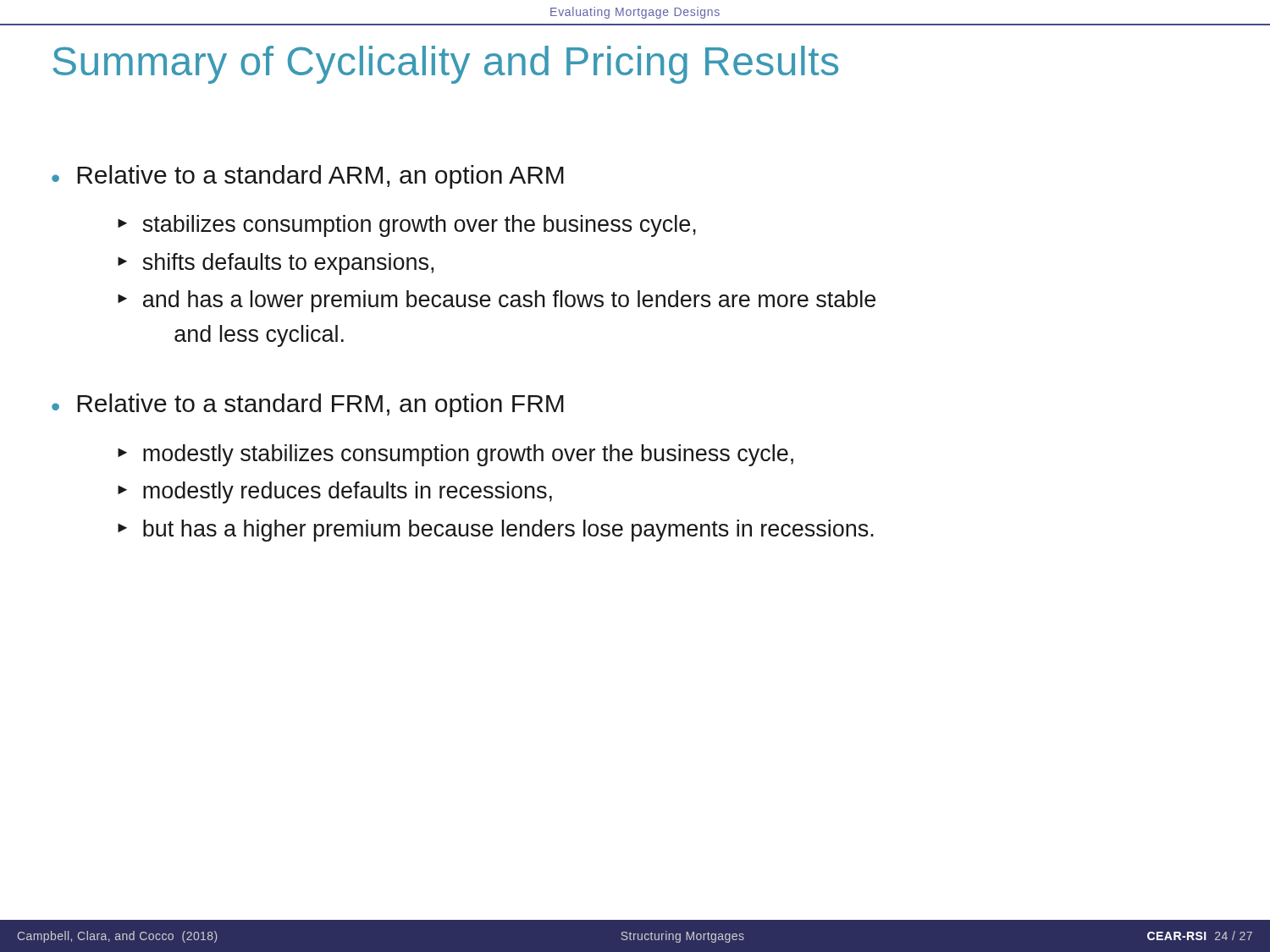Screen dimensions: 952x1270
Task: Click on the list item that reads "► stabilizes consumption growth over"
Action: [406, 225]
